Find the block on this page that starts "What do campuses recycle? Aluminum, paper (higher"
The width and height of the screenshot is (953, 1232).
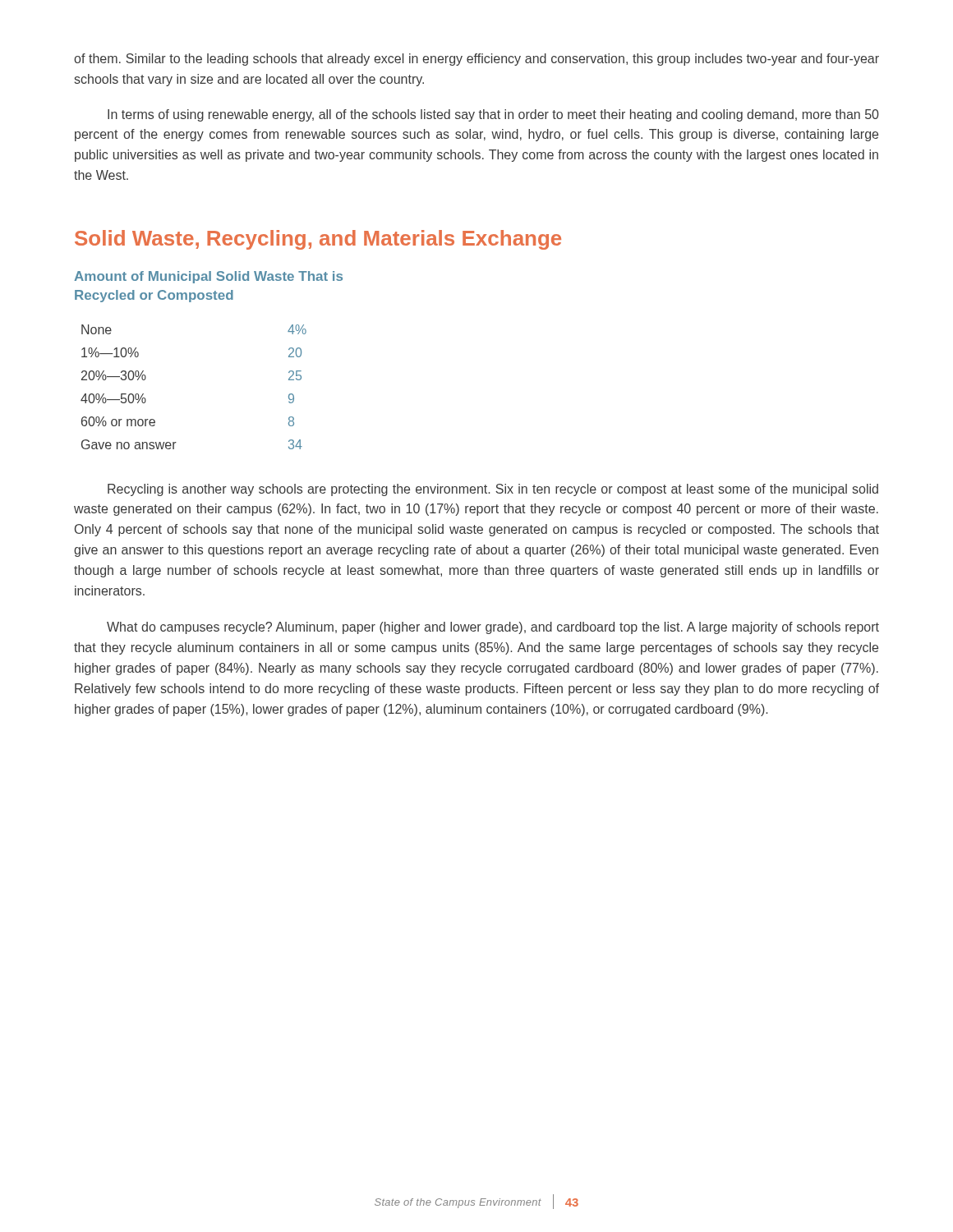[x=476, y=668]
